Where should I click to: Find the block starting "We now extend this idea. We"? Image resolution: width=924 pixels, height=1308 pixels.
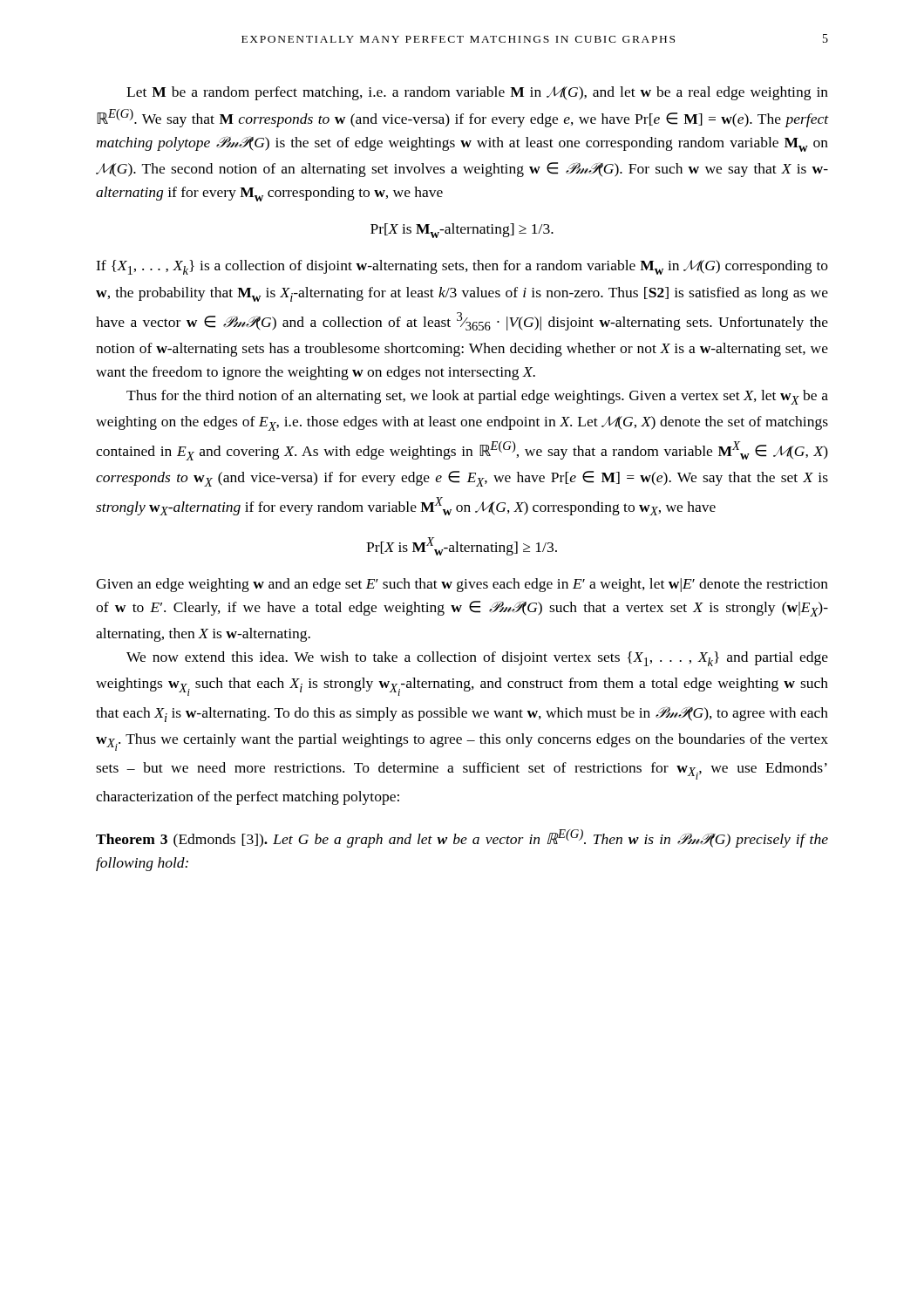[x=462, y=727]
